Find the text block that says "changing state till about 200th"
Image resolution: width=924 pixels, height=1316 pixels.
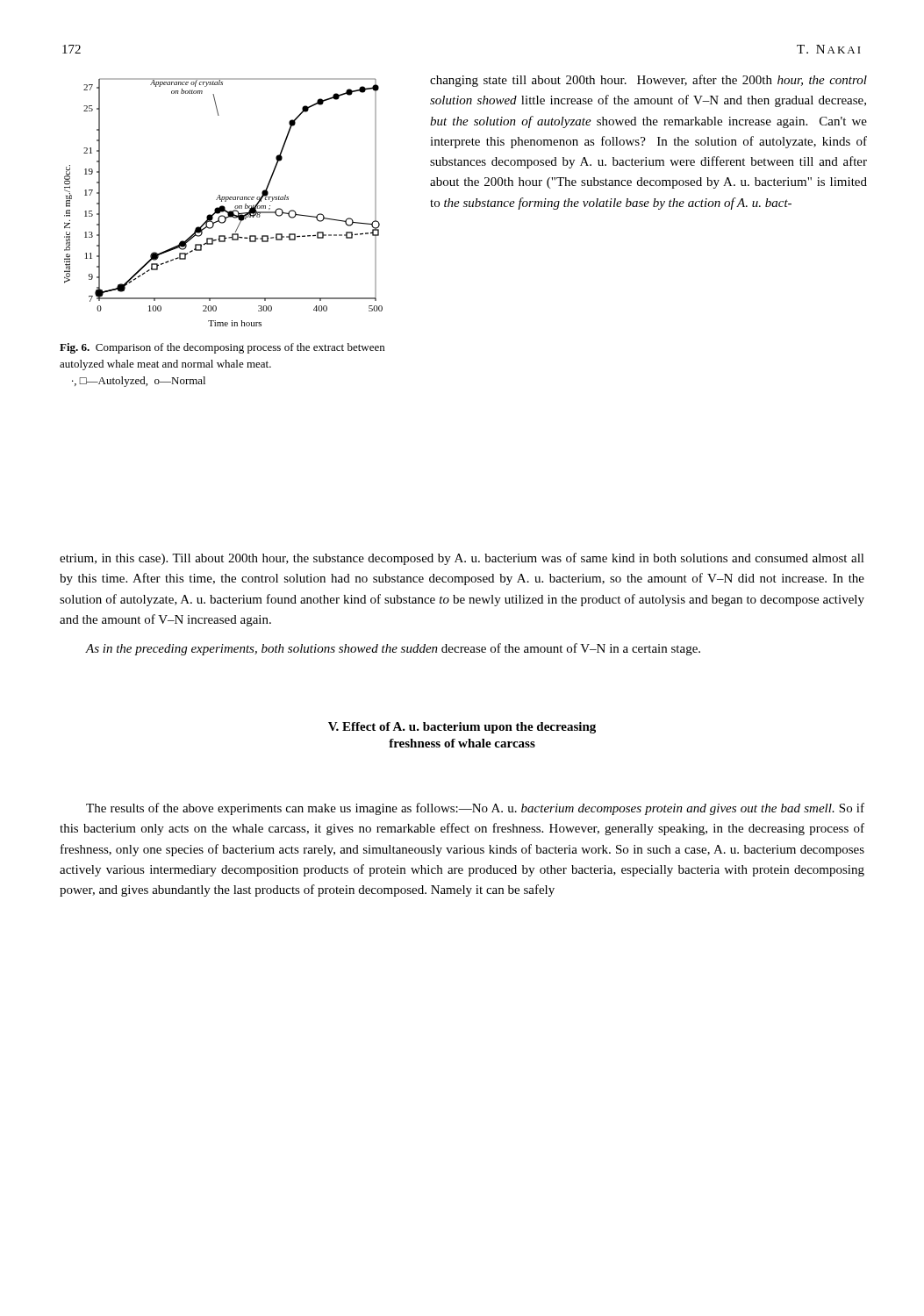[648, 142]
